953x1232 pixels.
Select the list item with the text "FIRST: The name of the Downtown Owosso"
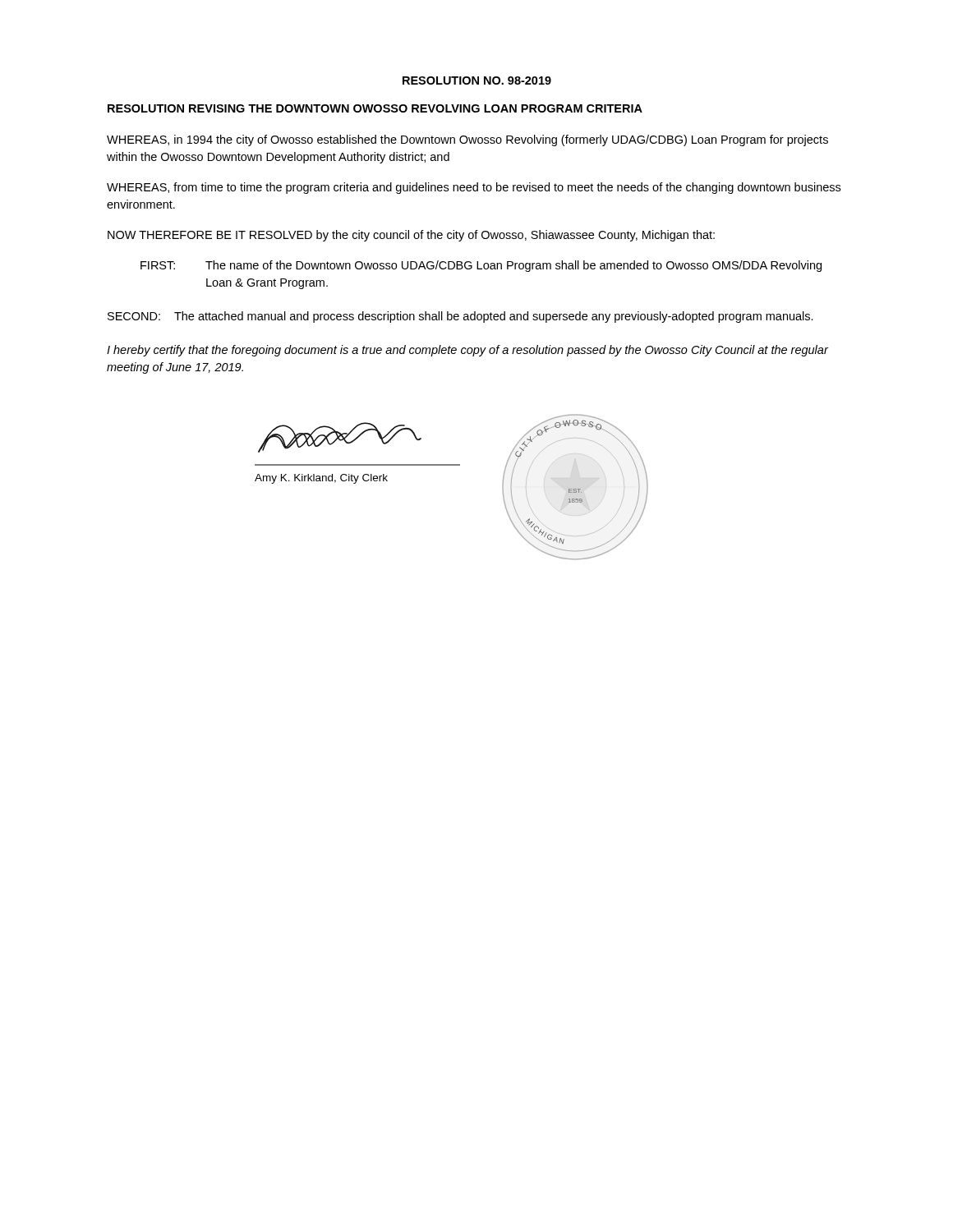(x=493, y=274)
